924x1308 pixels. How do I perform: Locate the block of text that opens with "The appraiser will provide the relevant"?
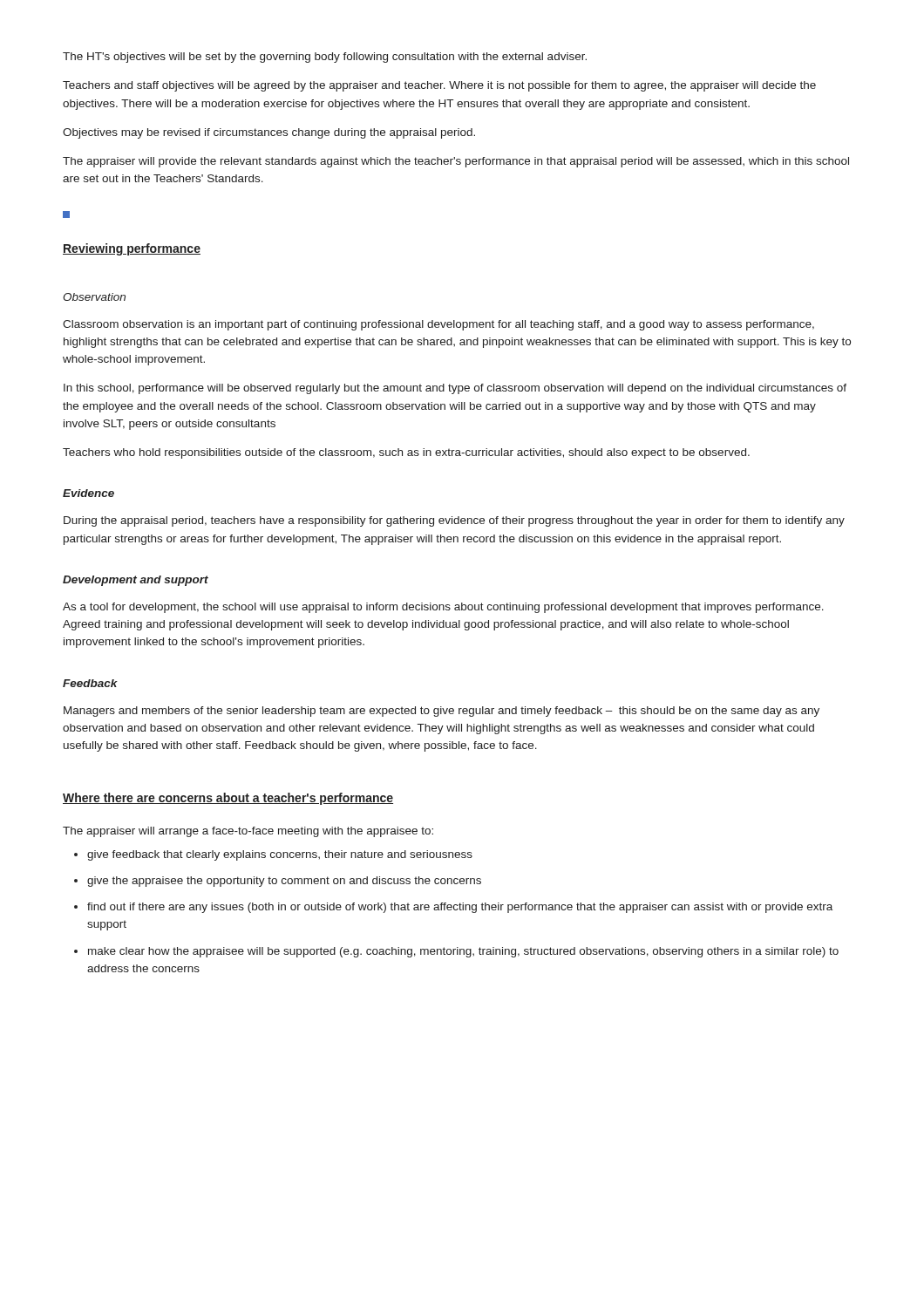click(x=456, y=170)
